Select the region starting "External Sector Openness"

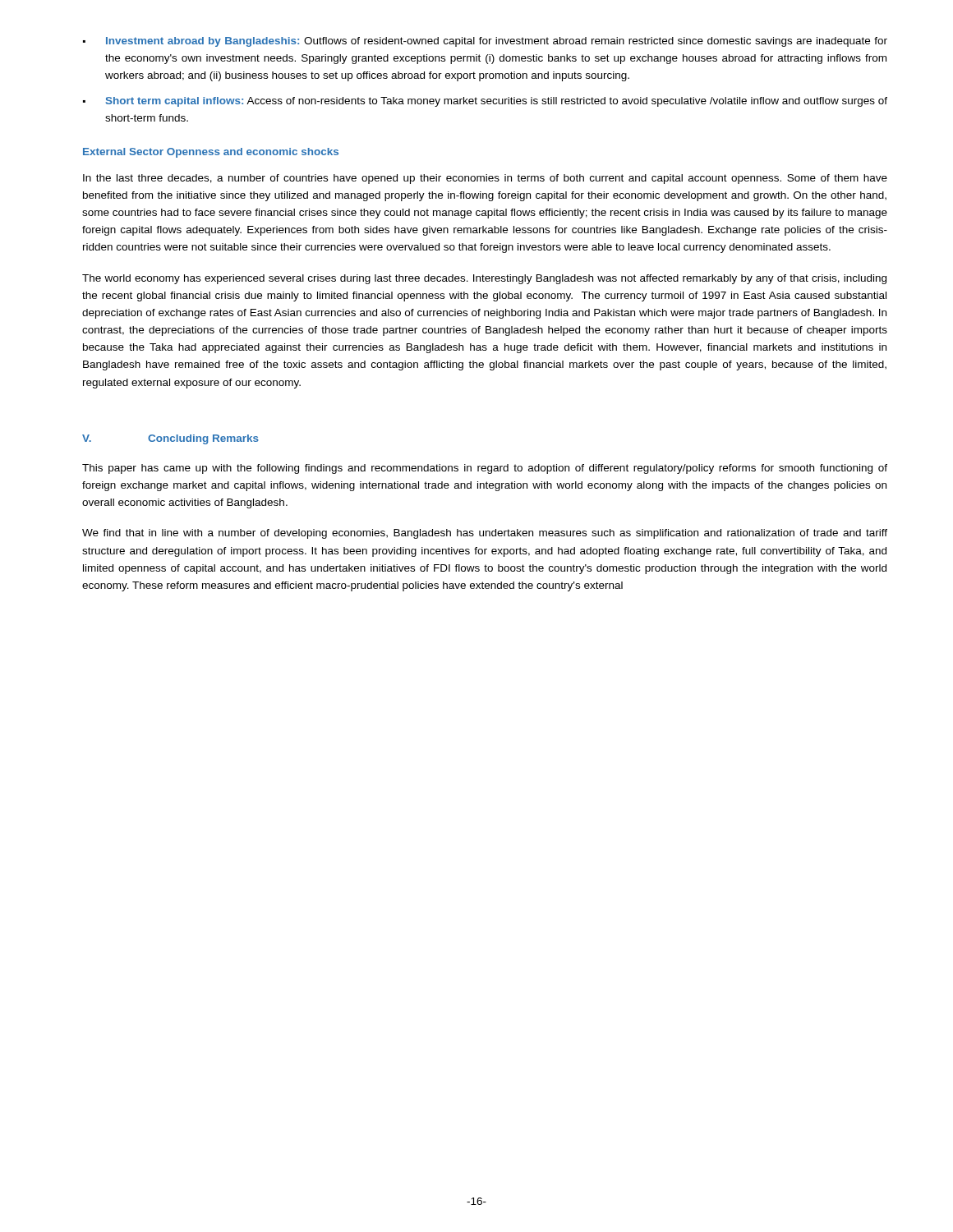point(211,151)
